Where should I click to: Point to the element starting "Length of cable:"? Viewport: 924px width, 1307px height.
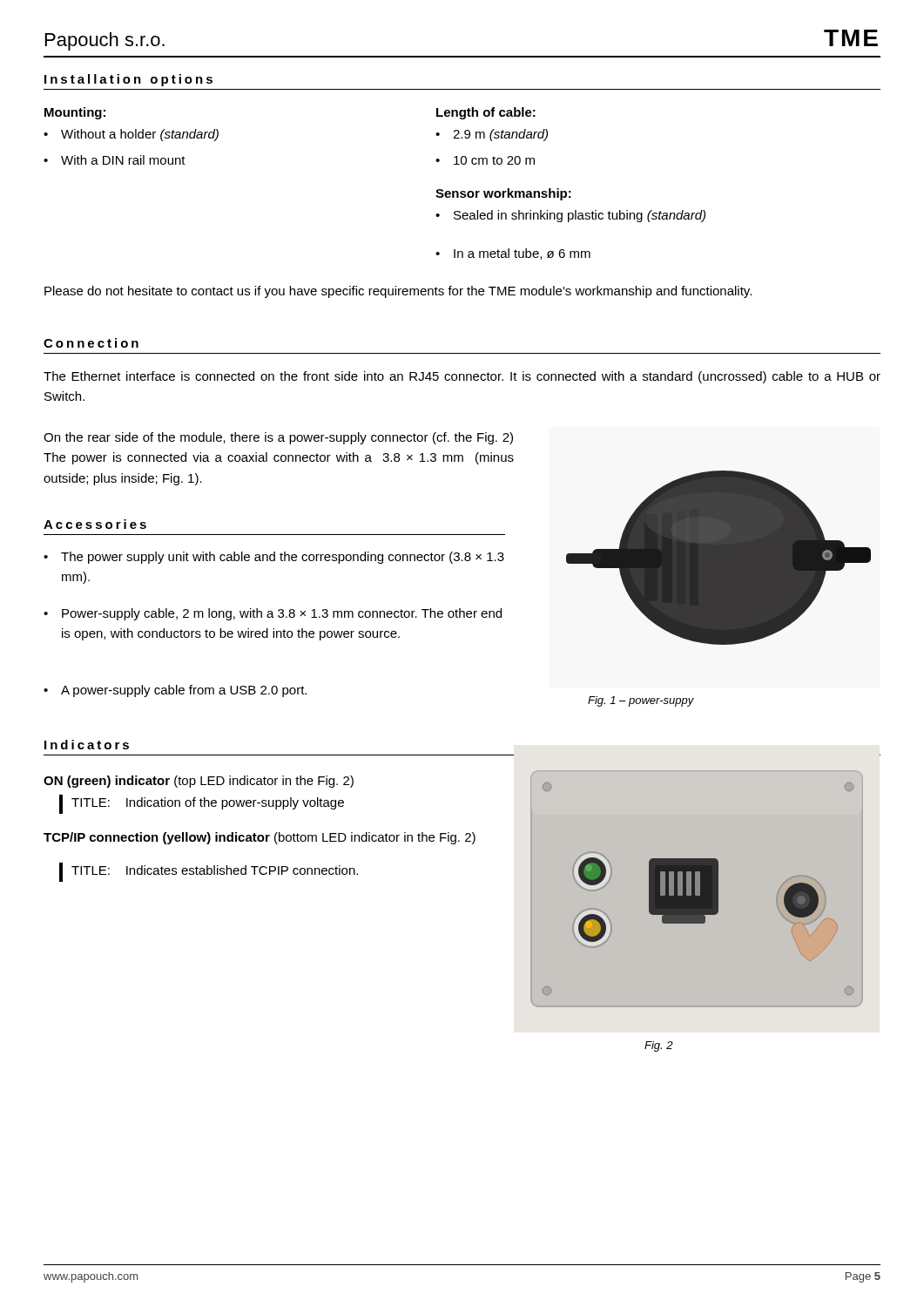point(486,112)
